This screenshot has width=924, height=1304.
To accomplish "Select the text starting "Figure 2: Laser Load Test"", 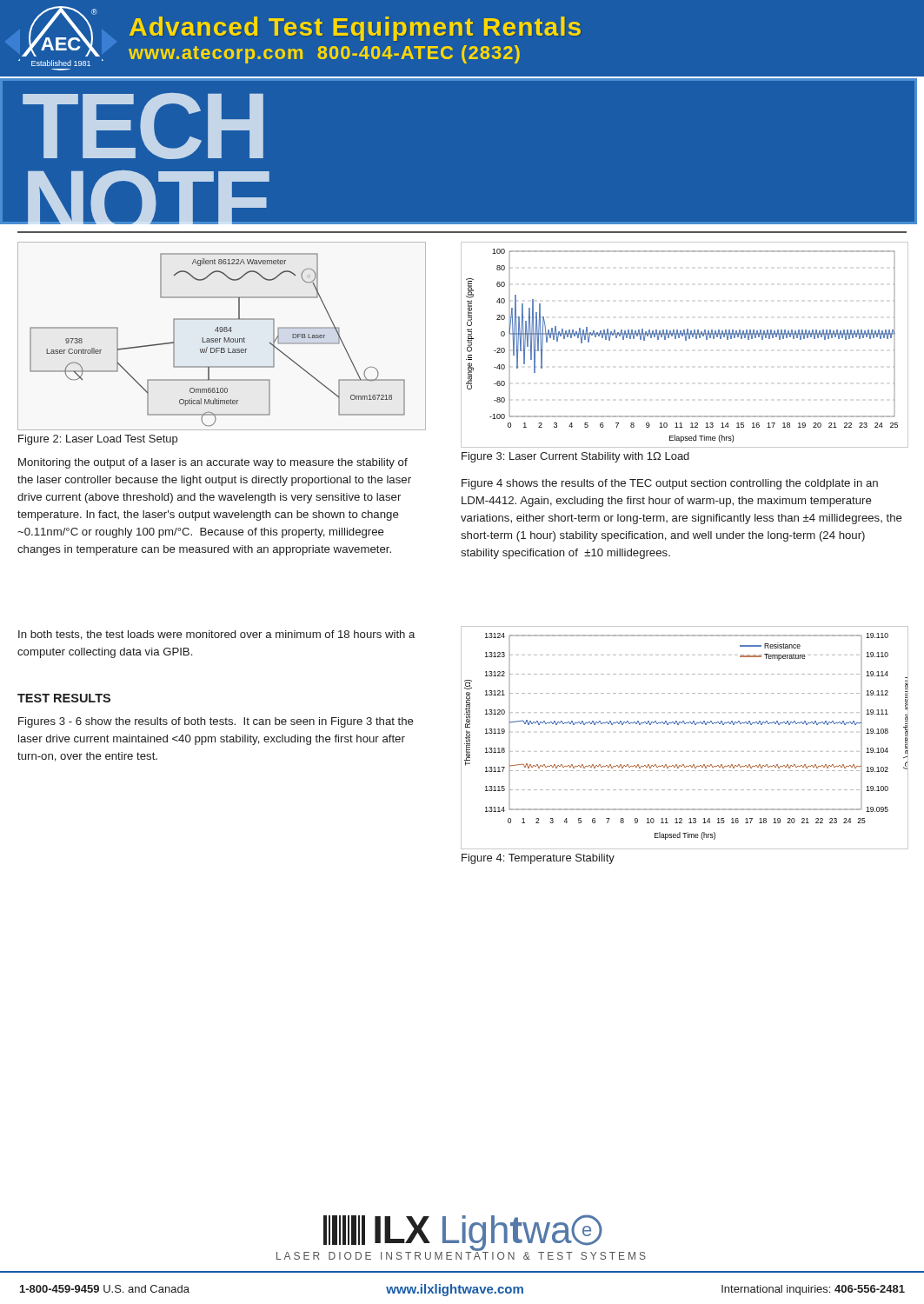I will [x=98, y=439].
